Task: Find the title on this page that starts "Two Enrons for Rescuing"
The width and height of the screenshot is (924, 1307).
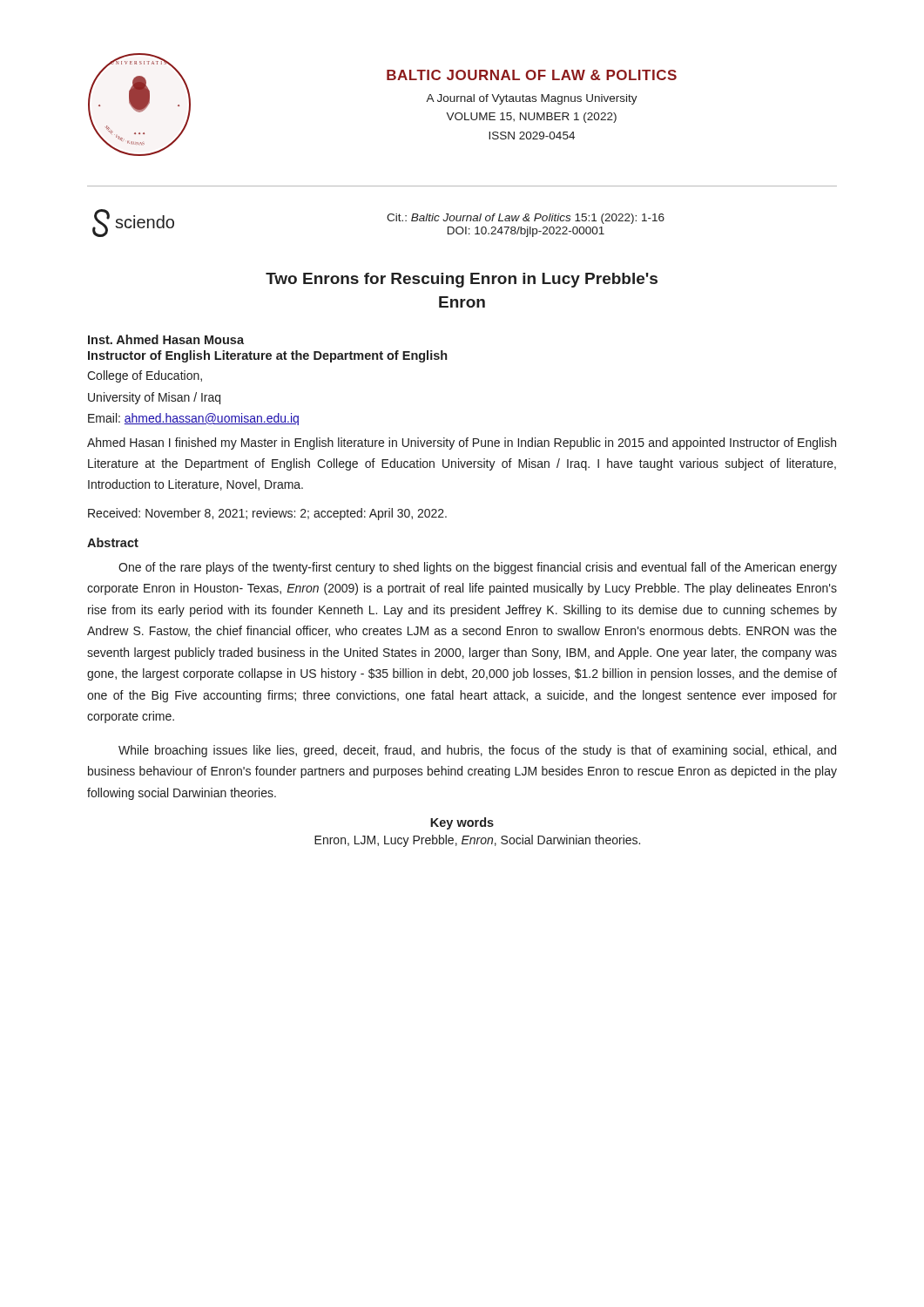Action: [x=462, y=290]
